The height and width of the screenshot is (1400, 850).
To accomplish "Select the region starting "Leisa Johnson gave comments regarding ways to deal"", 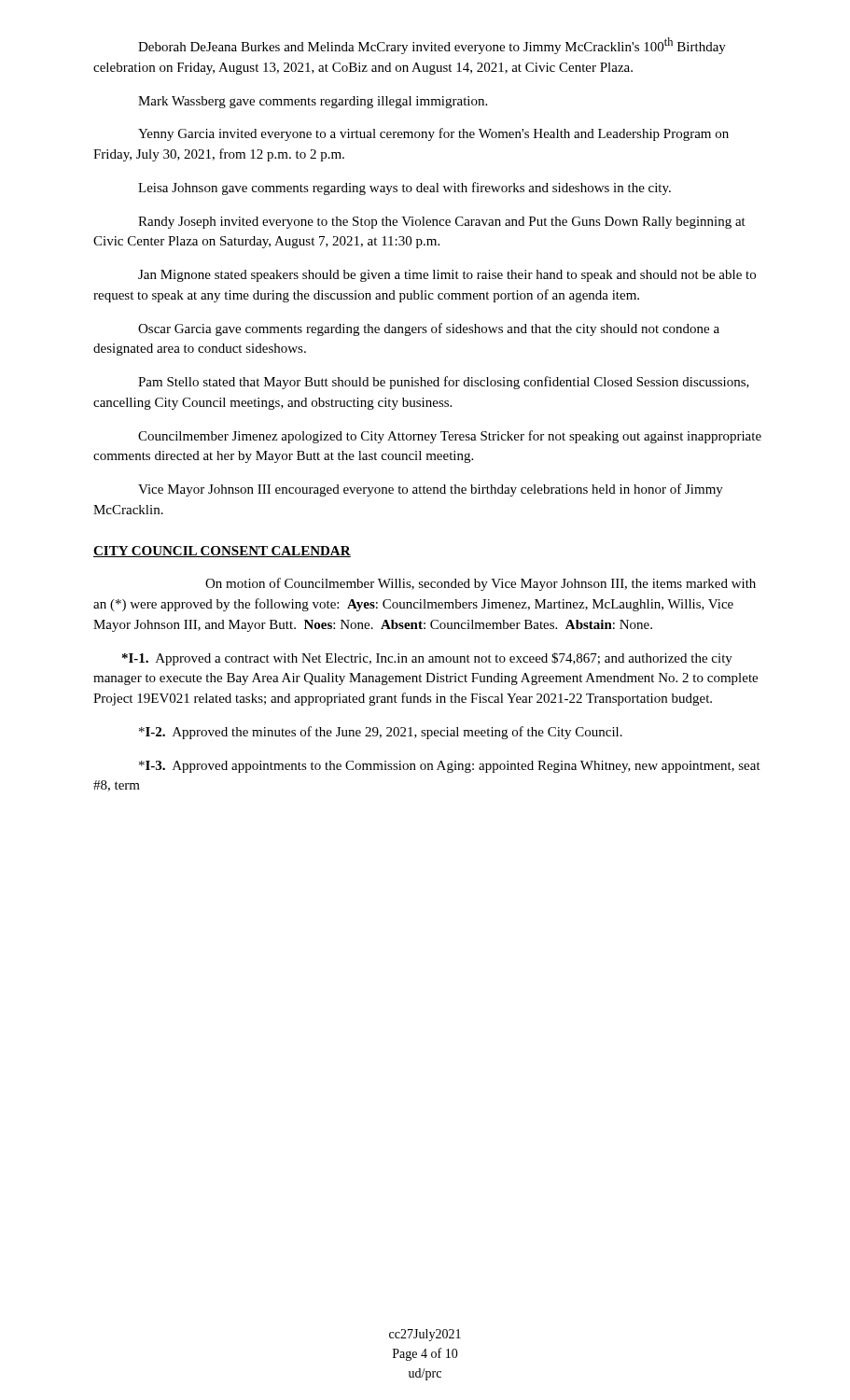I will point(430,188).
